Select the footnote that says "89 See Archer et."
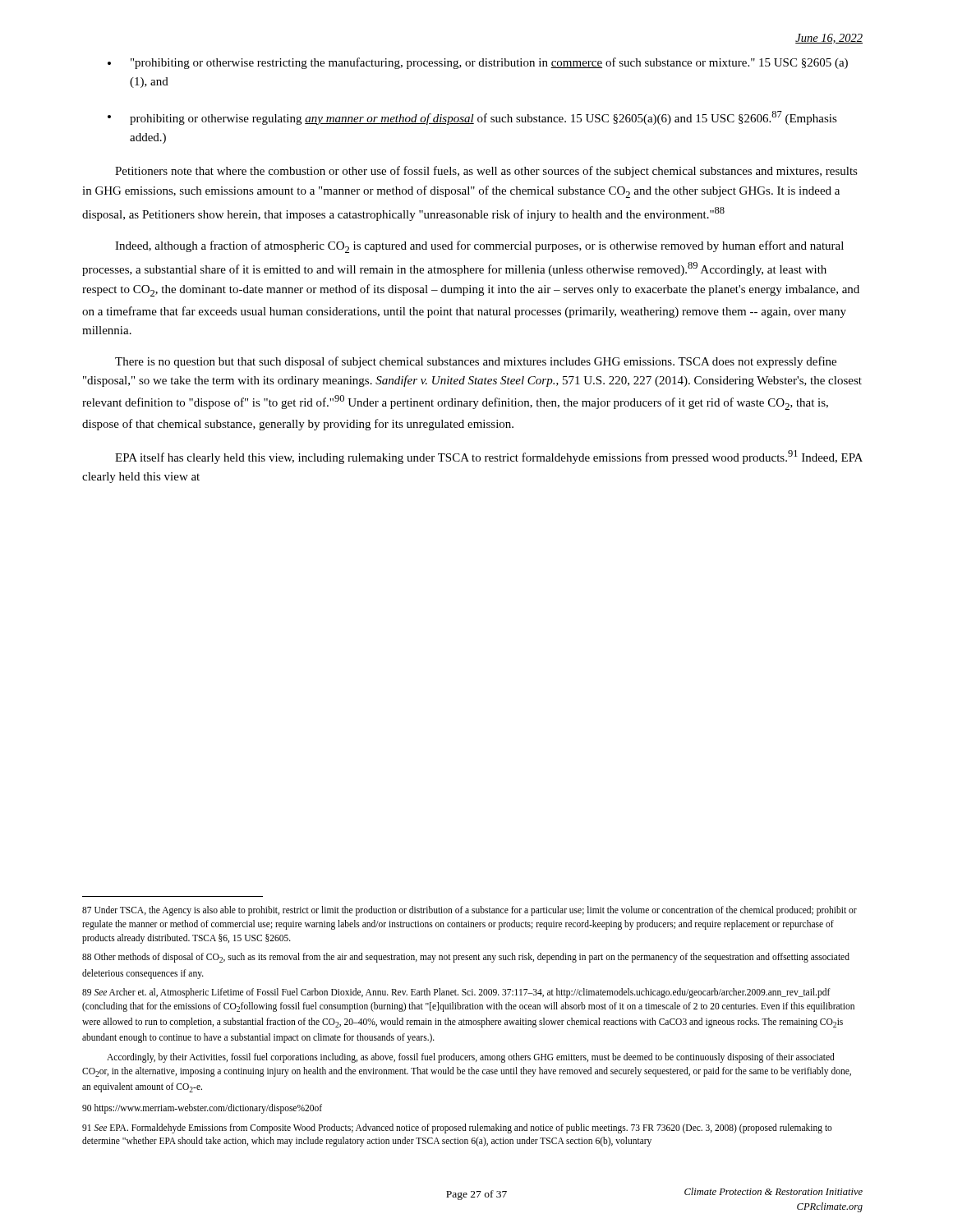 pos(468,1015)
